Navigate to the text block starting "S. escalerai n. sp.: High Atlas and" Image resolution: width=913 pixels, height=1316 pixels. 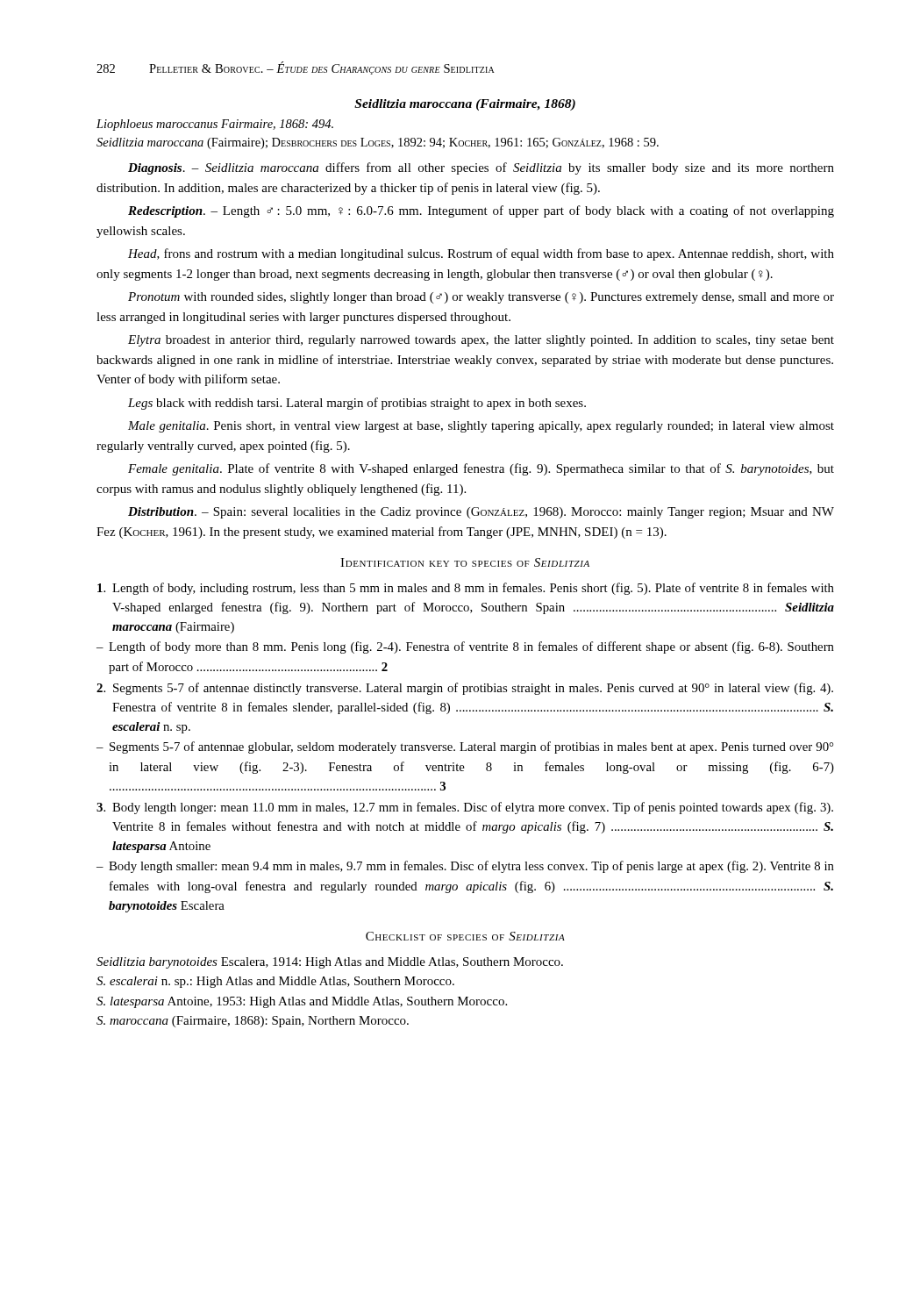coord(276,981)
